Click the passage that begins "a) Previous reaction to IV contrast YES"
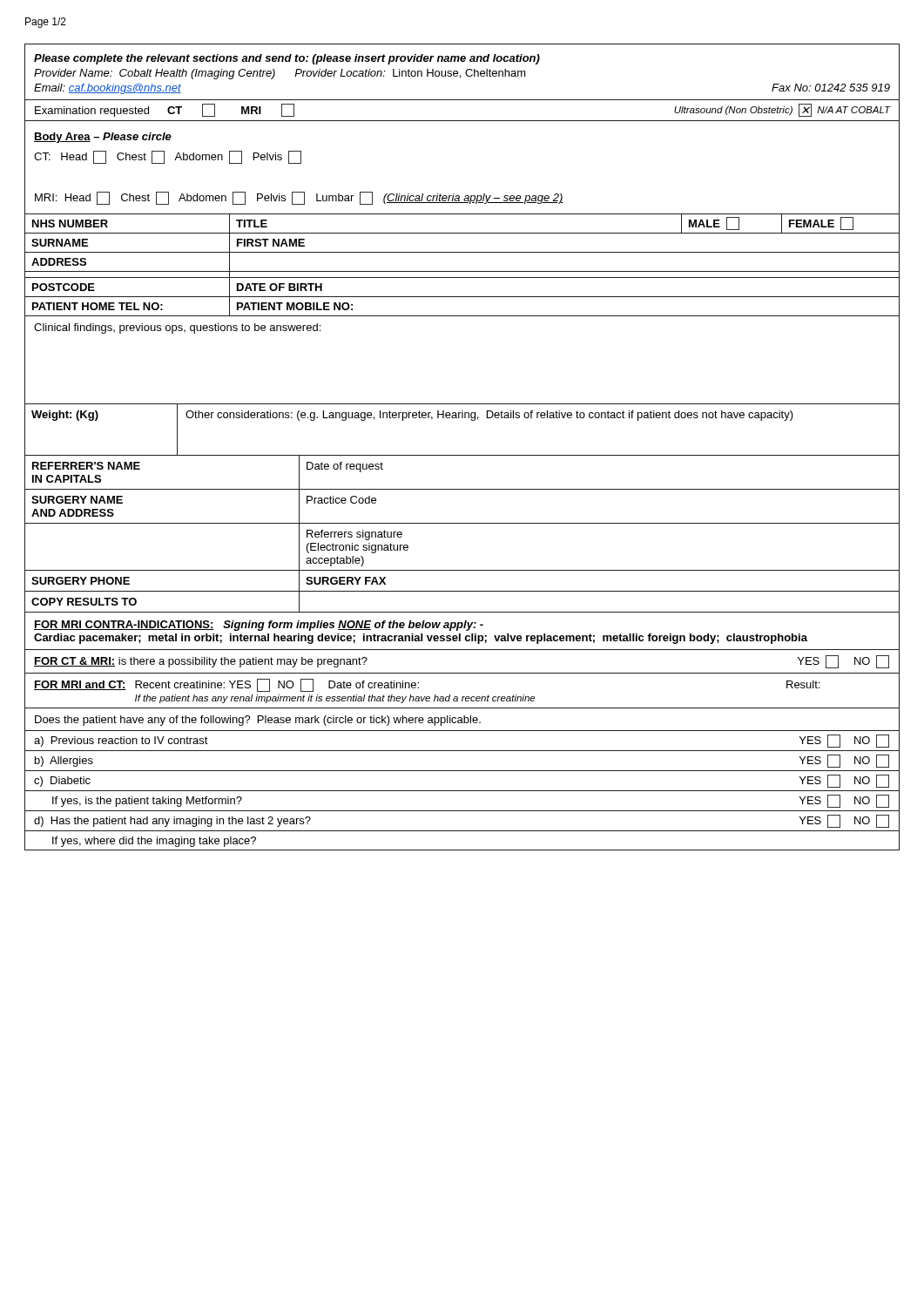This screenshot has width=924, height=1307. [462, 740]
